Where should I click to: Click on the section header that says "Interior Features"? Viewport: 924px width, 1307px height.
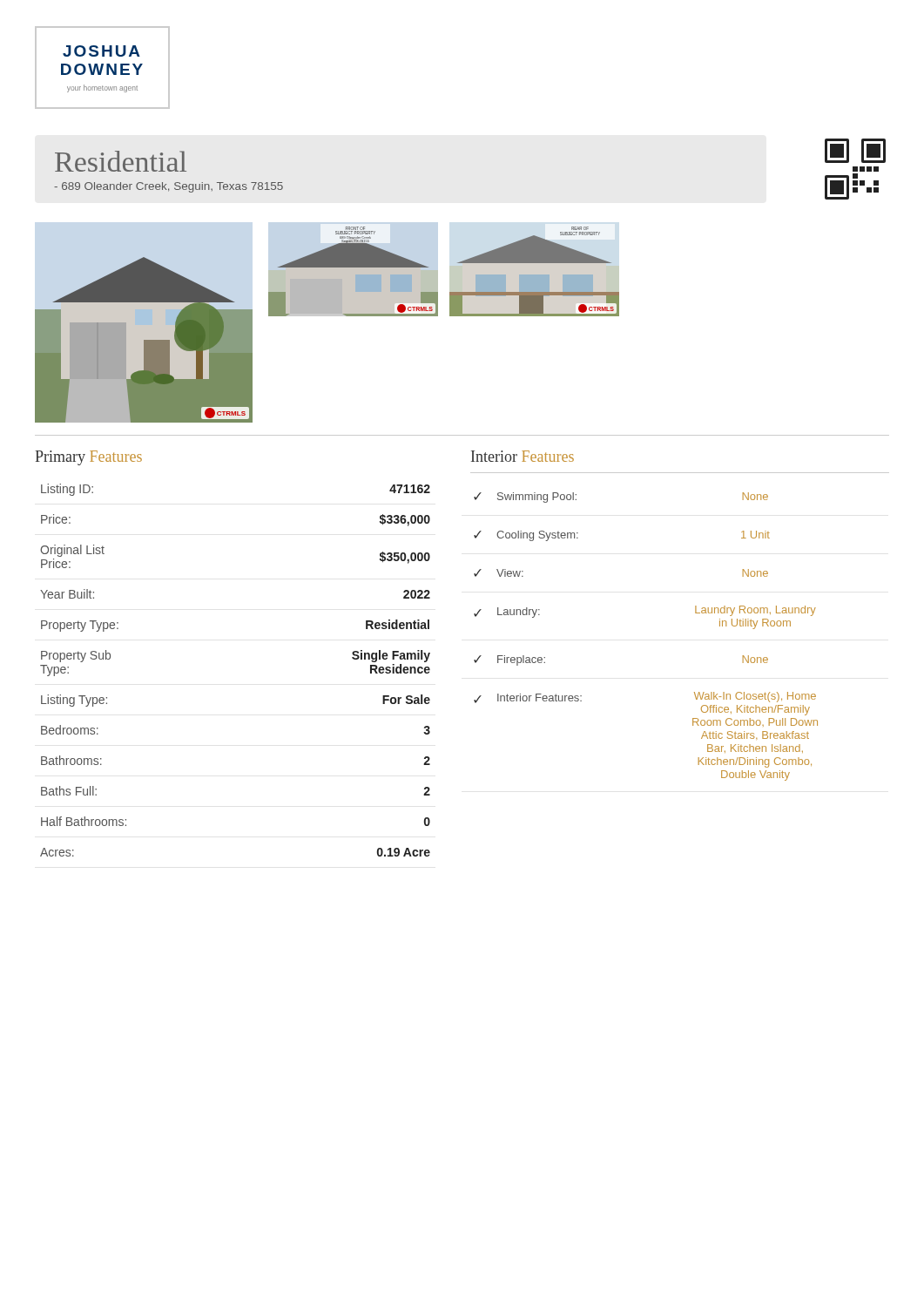[522, 457]
